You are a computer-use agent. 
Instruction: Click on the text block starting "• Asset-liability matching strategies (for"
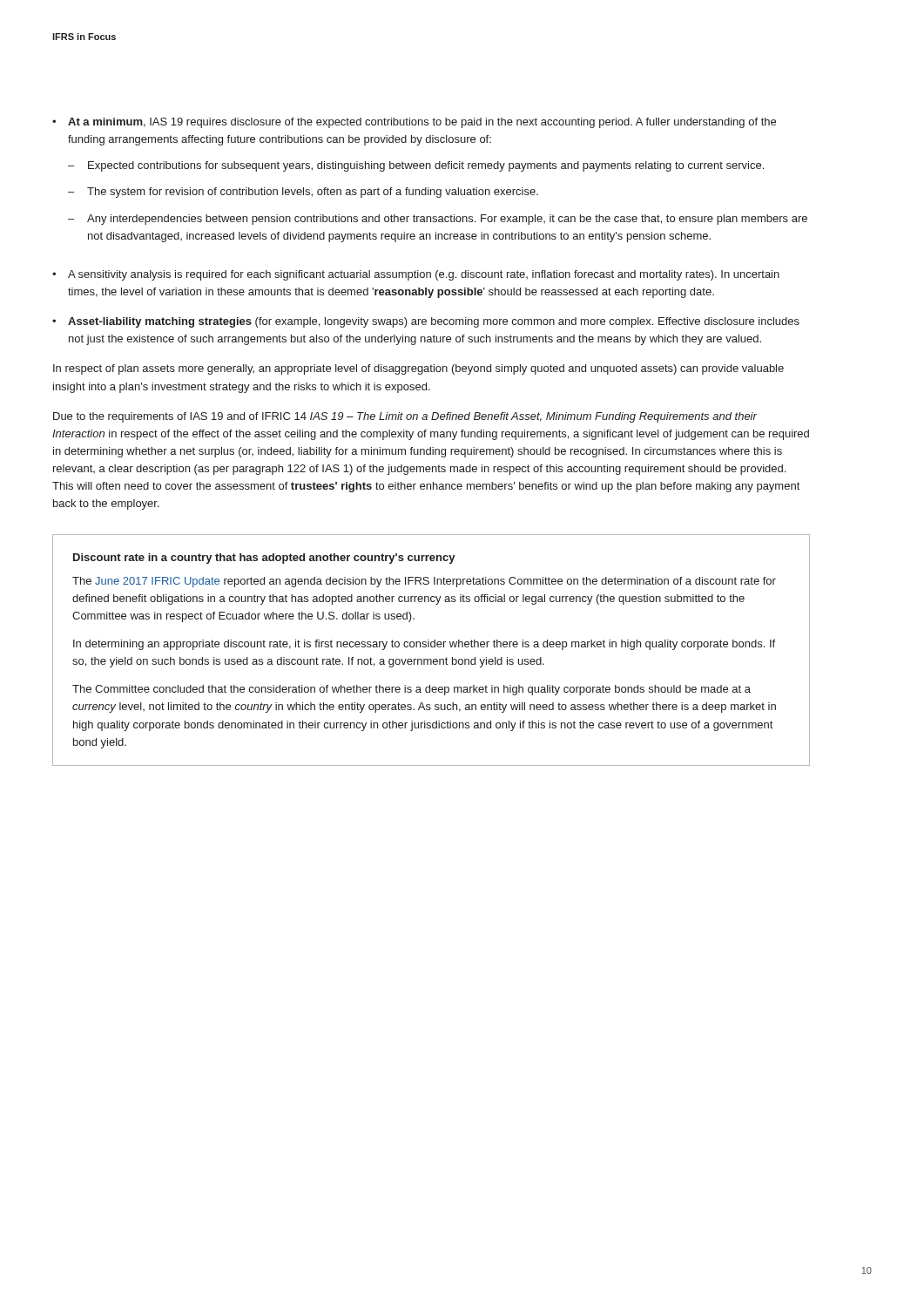[431, 330]
